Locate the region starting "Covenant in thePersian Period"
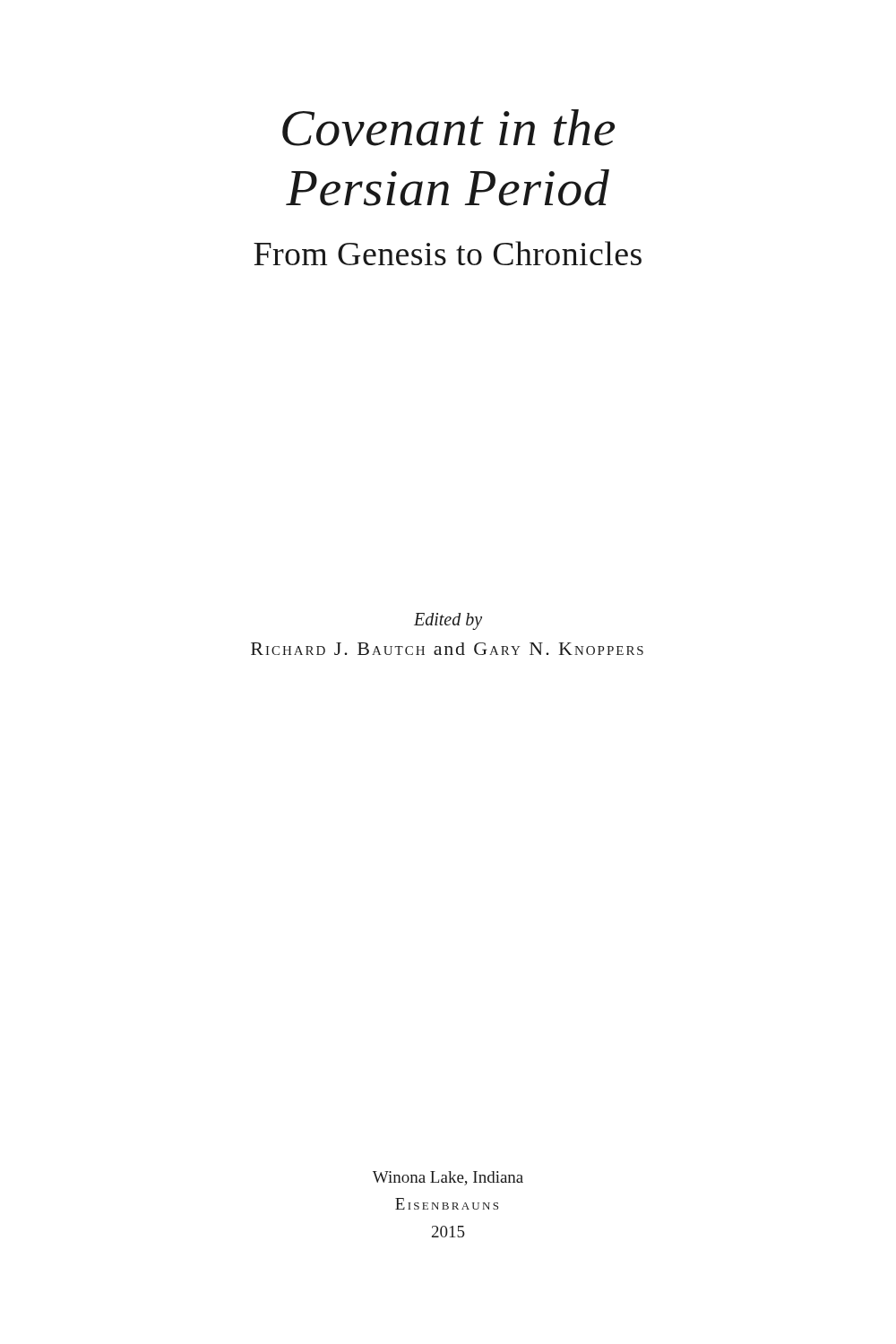The image size is (896, 1344). (x=448, y=158)
